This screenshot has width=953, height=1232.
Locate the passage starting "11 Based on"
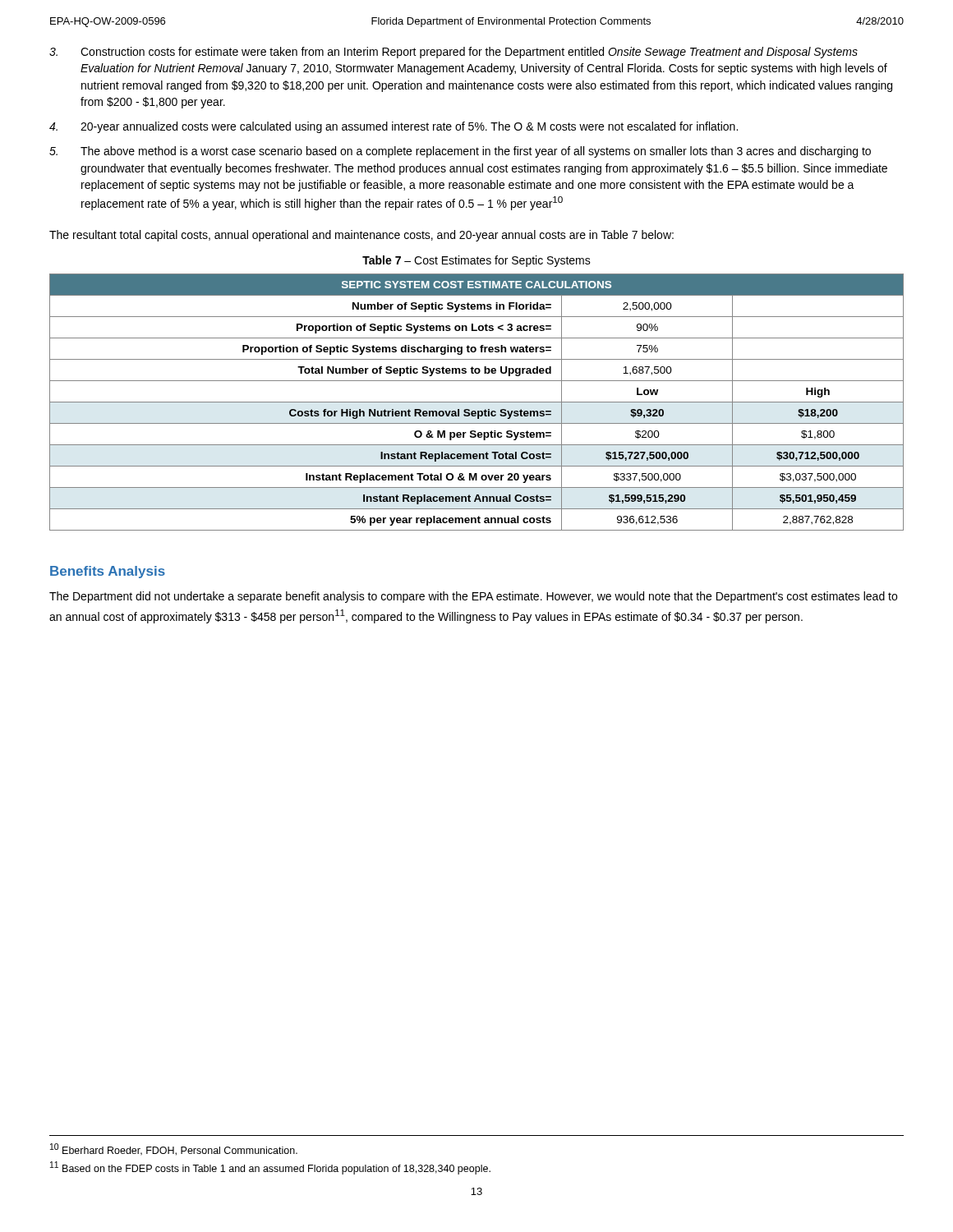[x=270, y=1167]
